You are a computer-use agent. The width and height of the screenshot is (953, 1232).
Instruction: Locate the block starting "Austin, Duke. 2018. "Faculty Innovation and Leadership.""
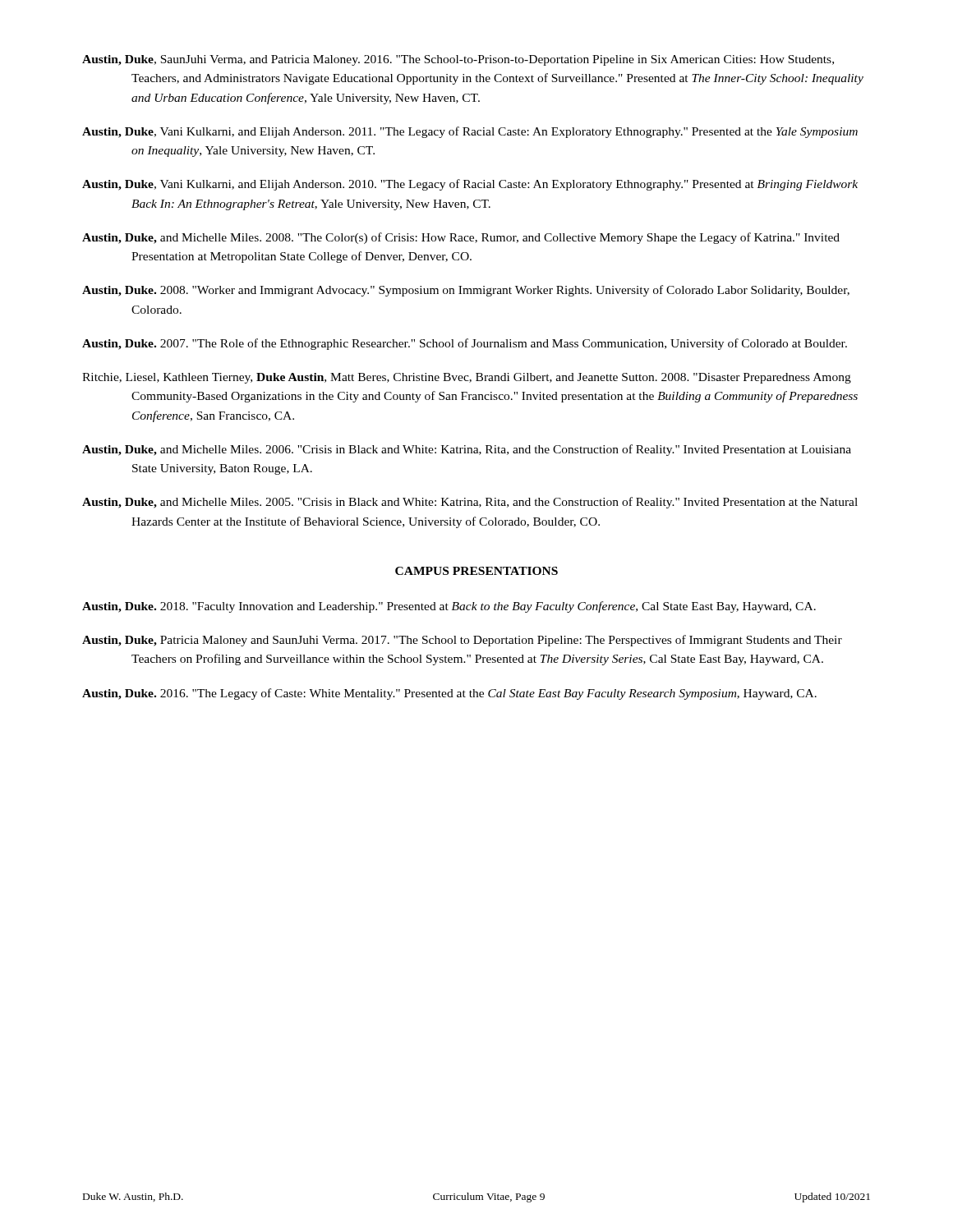(449, 606)
